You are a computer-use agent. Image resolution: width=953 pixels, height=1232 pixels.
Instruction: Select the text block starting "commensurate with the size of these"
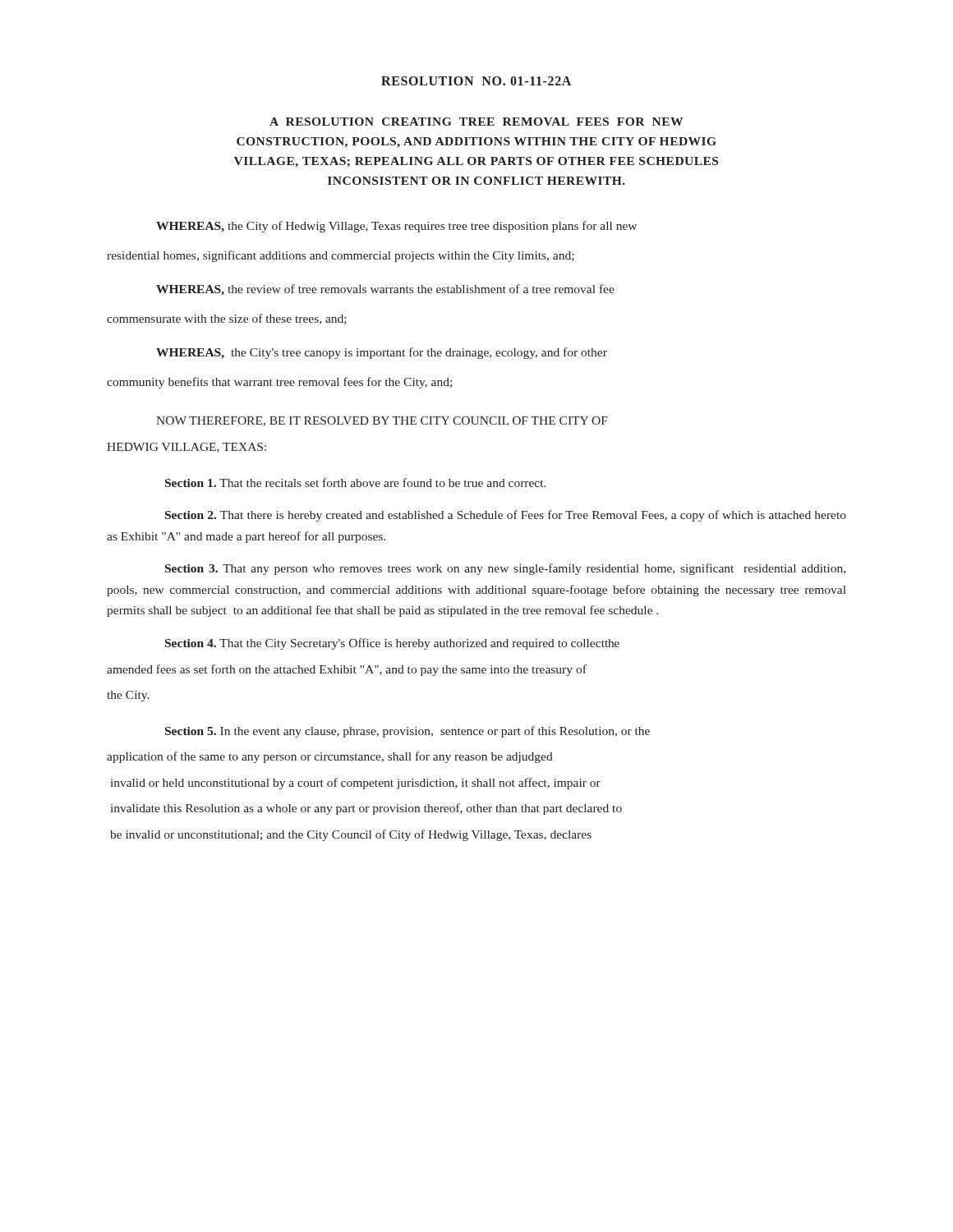[x=227, y=318]
